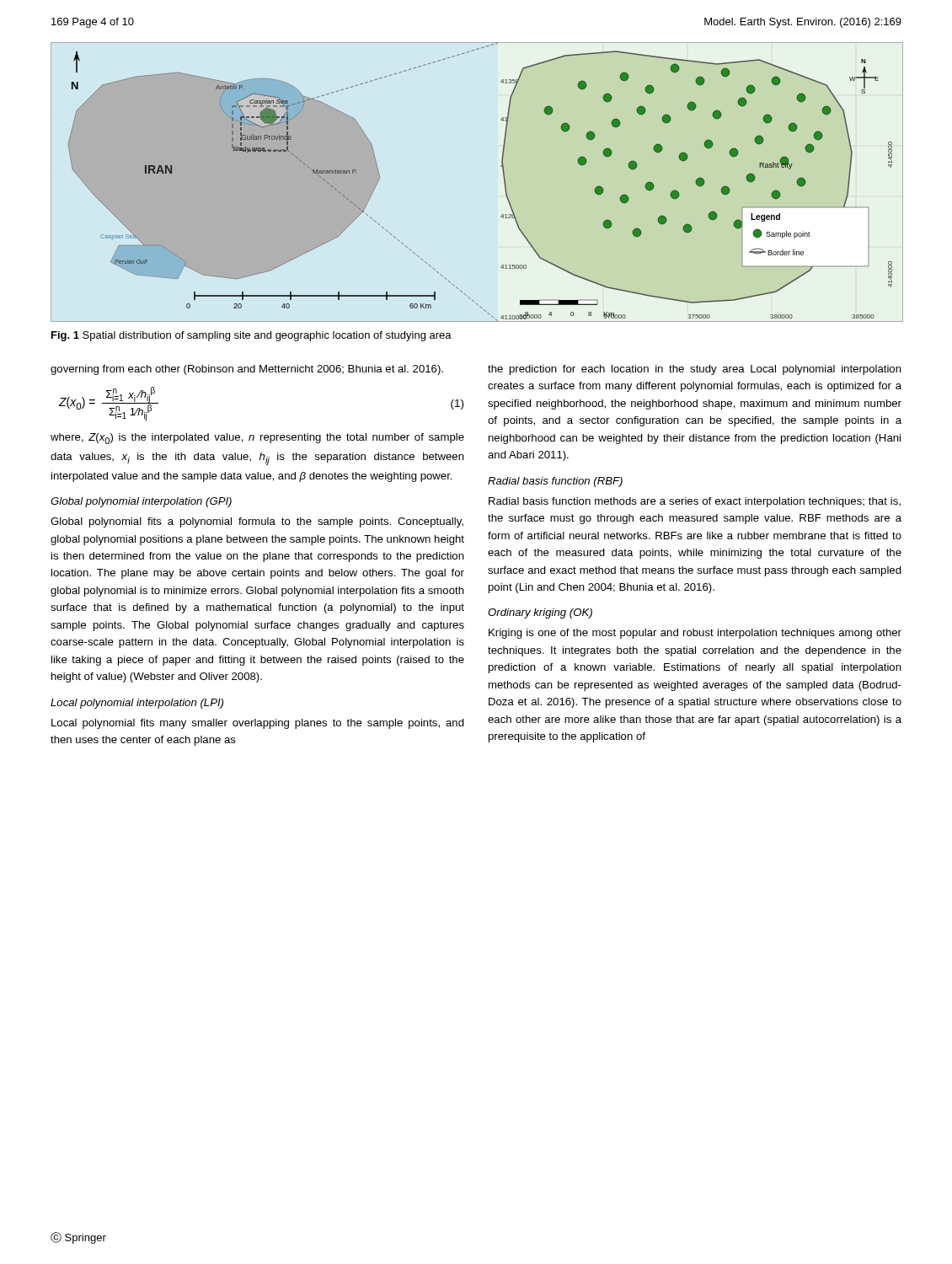Select the region starting "Global polynomial fits a polynomial formula"
This screenshot has width=952, height=1264.
point(257,599)
